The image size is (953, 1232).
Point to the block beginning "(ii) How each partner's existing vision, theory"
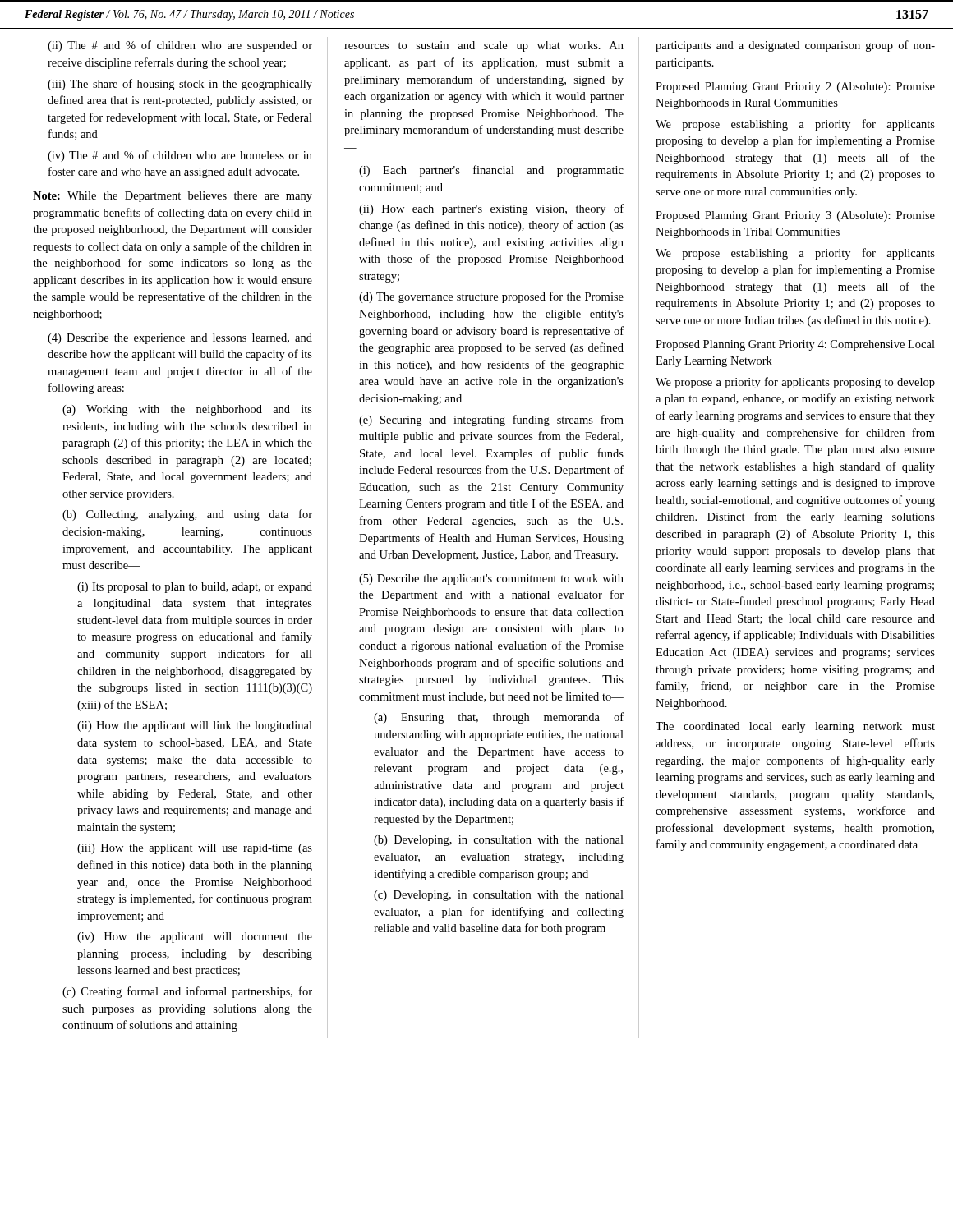tap(491, 242)
